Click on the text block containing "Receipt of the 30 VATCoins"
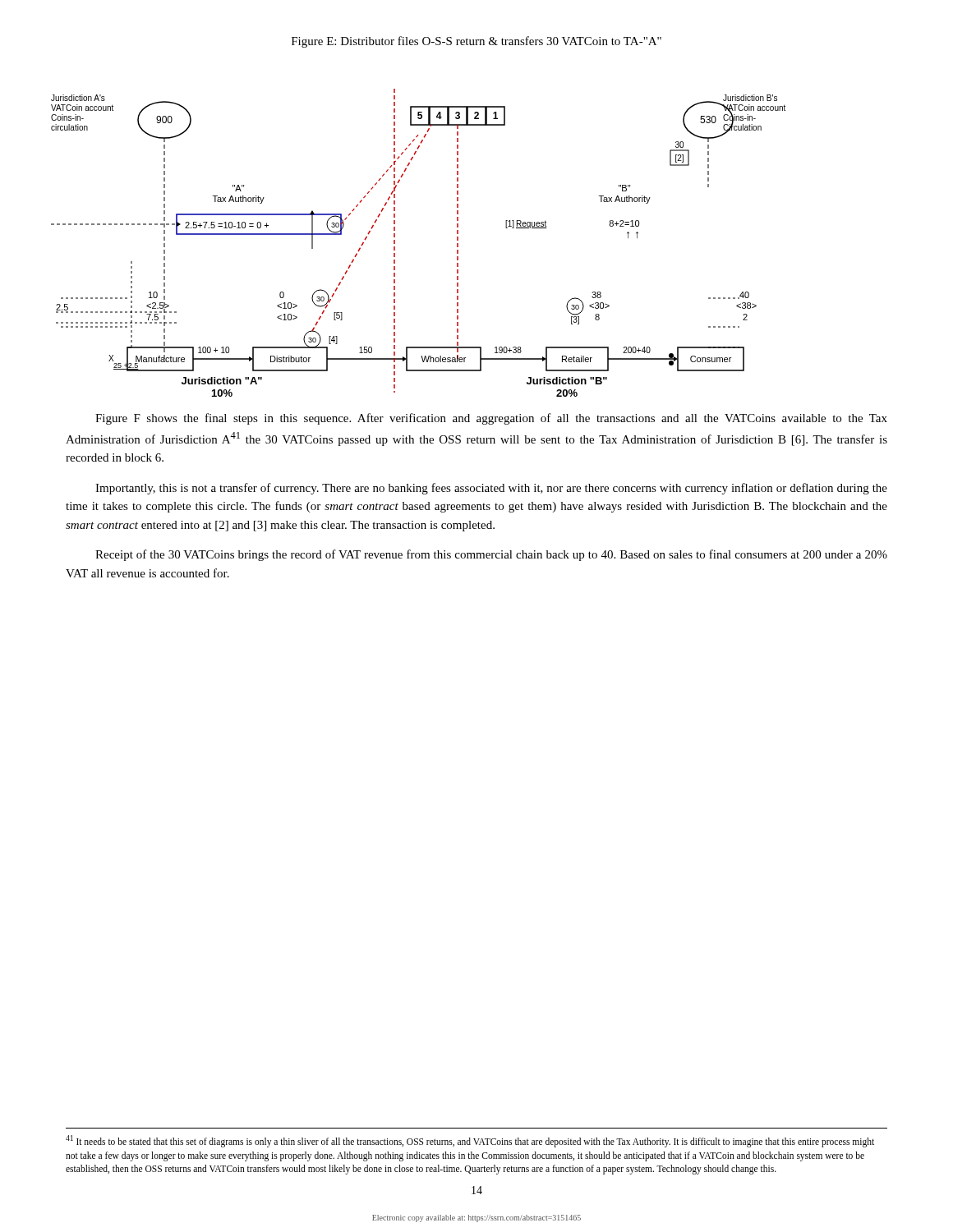This screenshot has width=953, height=1232. pyautogui.click(x=476, y=564)
